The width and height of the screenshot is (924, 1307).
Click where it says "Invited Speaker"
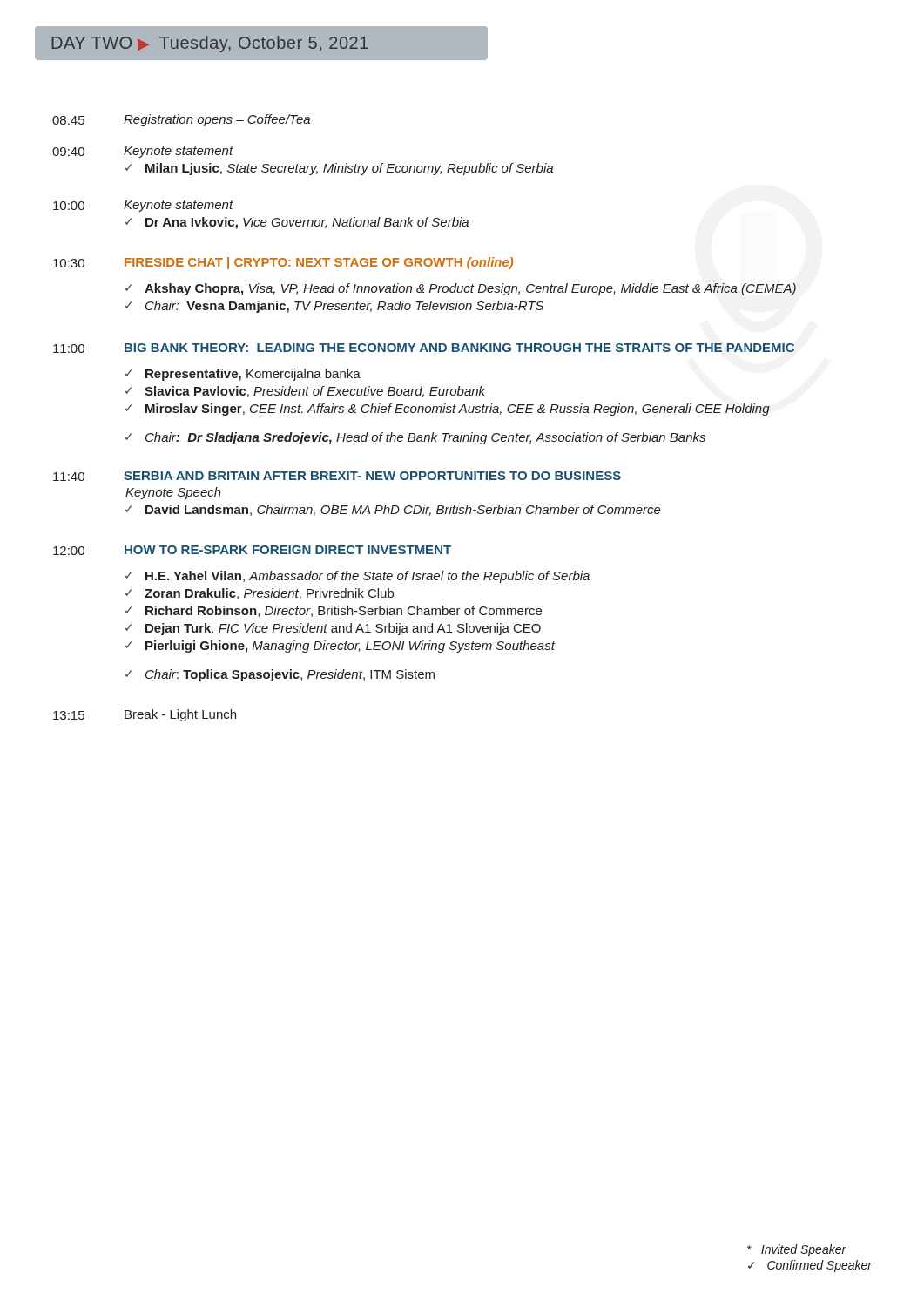(796, 1249)
